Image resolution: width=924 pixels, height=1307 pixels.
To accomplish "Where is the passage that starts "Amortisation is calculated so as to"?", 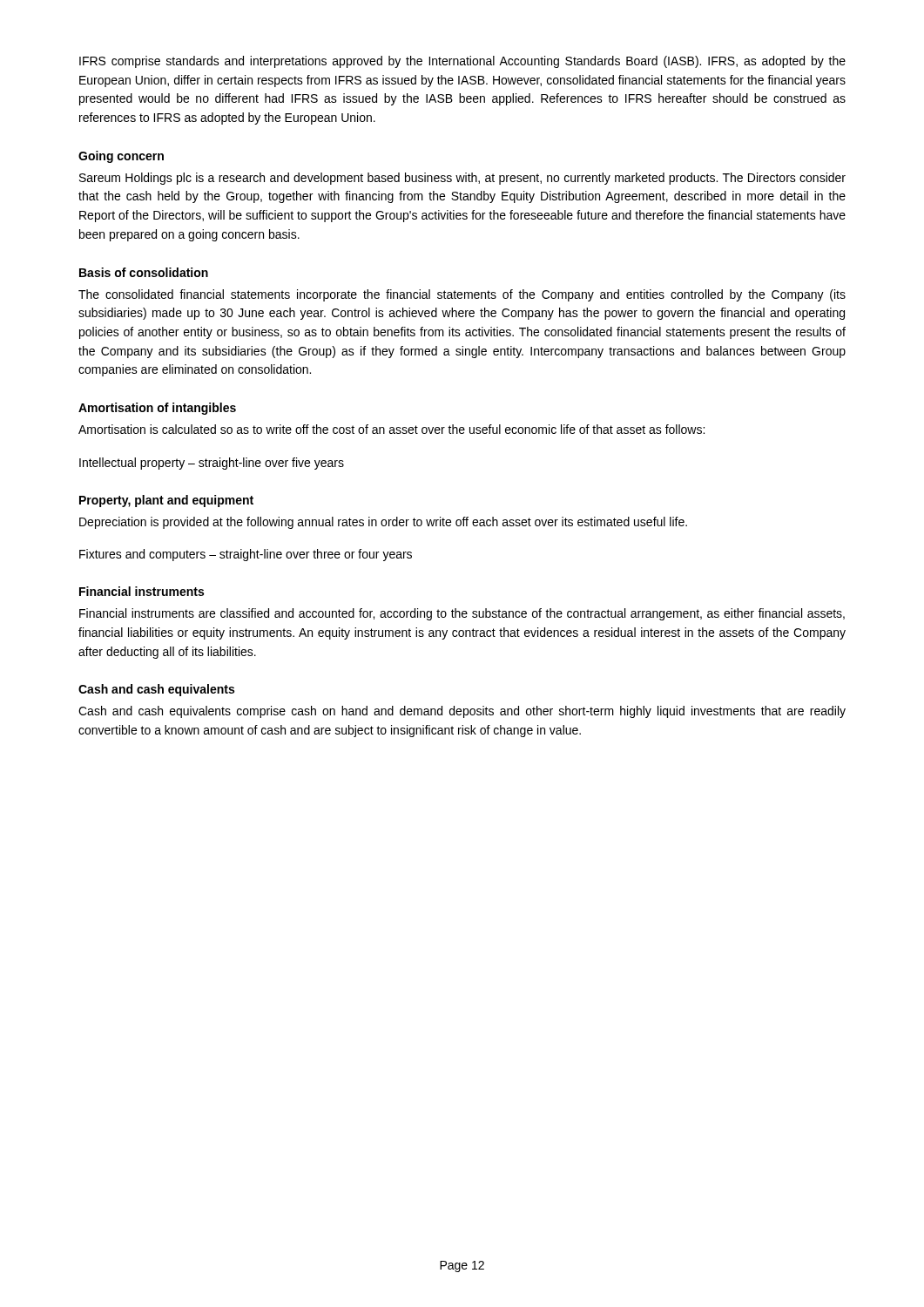I will tap(462, 430).
